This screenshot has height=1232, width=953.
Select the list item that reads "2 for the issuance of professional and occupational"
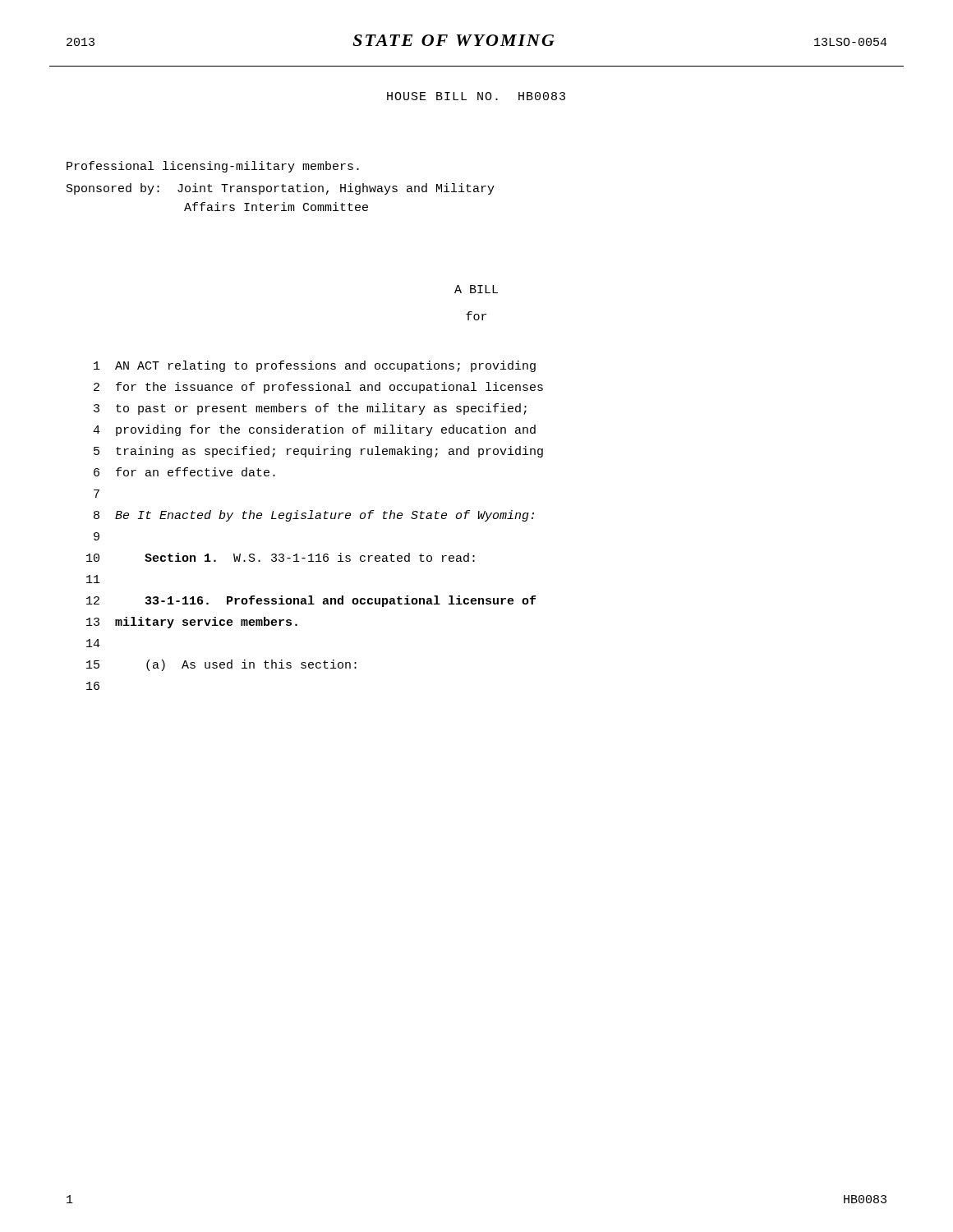pos(476,388)
